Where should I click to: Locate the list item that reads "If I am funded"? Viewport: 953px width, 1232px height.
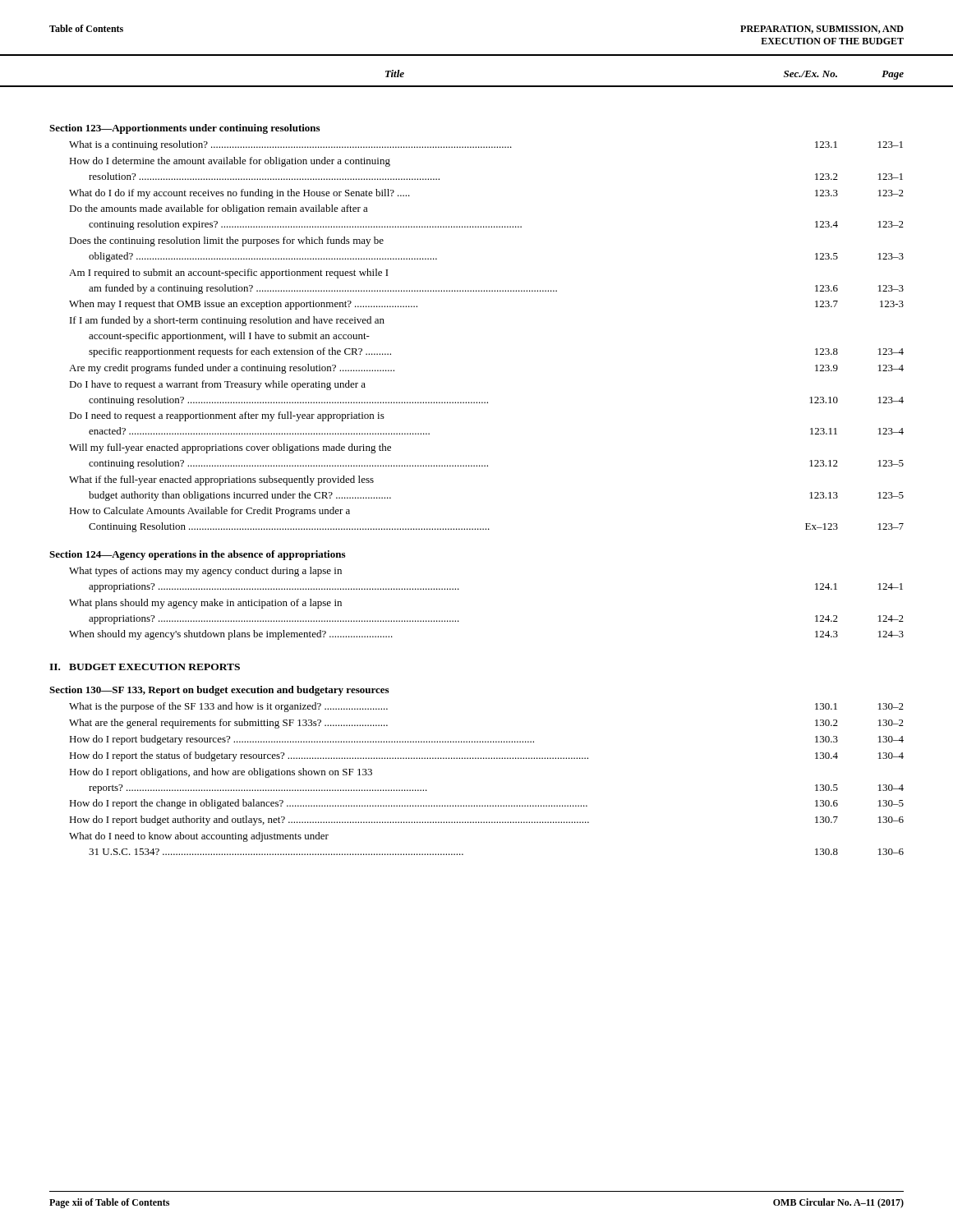click(227, 321)
